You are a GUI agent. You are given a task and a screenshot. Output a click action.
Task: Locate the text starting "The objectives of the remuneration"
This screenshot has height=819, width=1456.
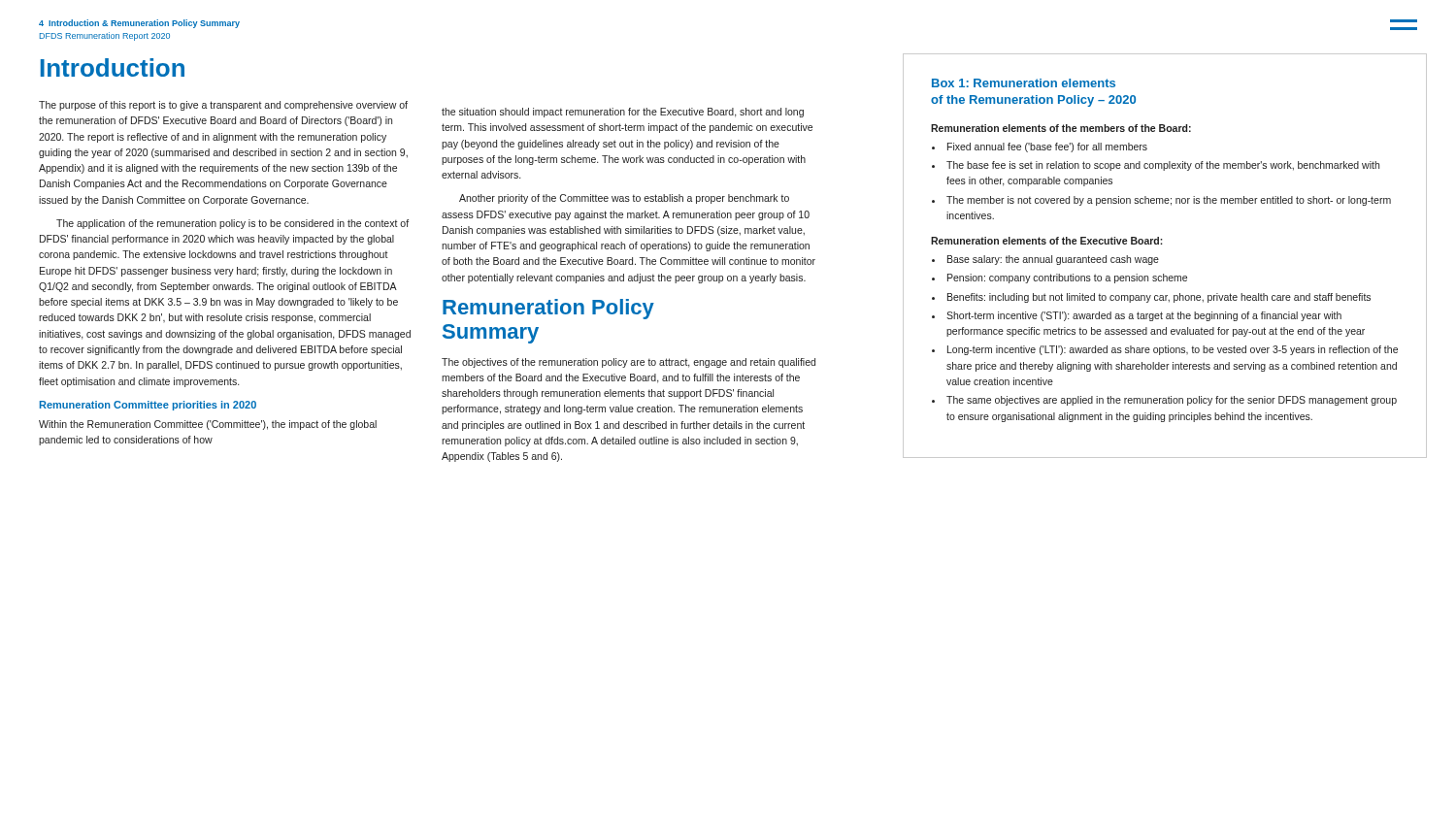coord(631,409)
